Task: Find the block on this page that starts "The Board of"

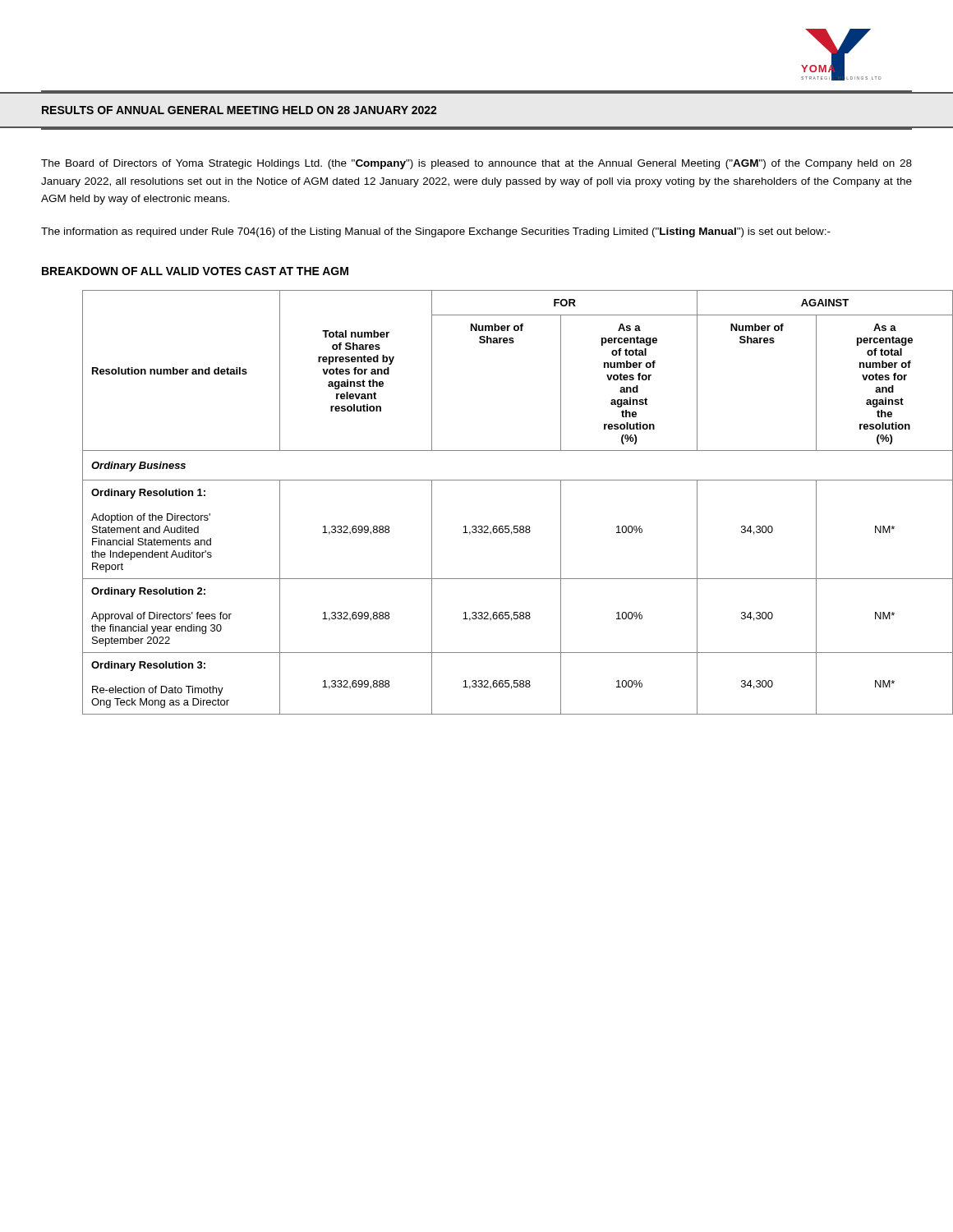Action: coord(476,181)
